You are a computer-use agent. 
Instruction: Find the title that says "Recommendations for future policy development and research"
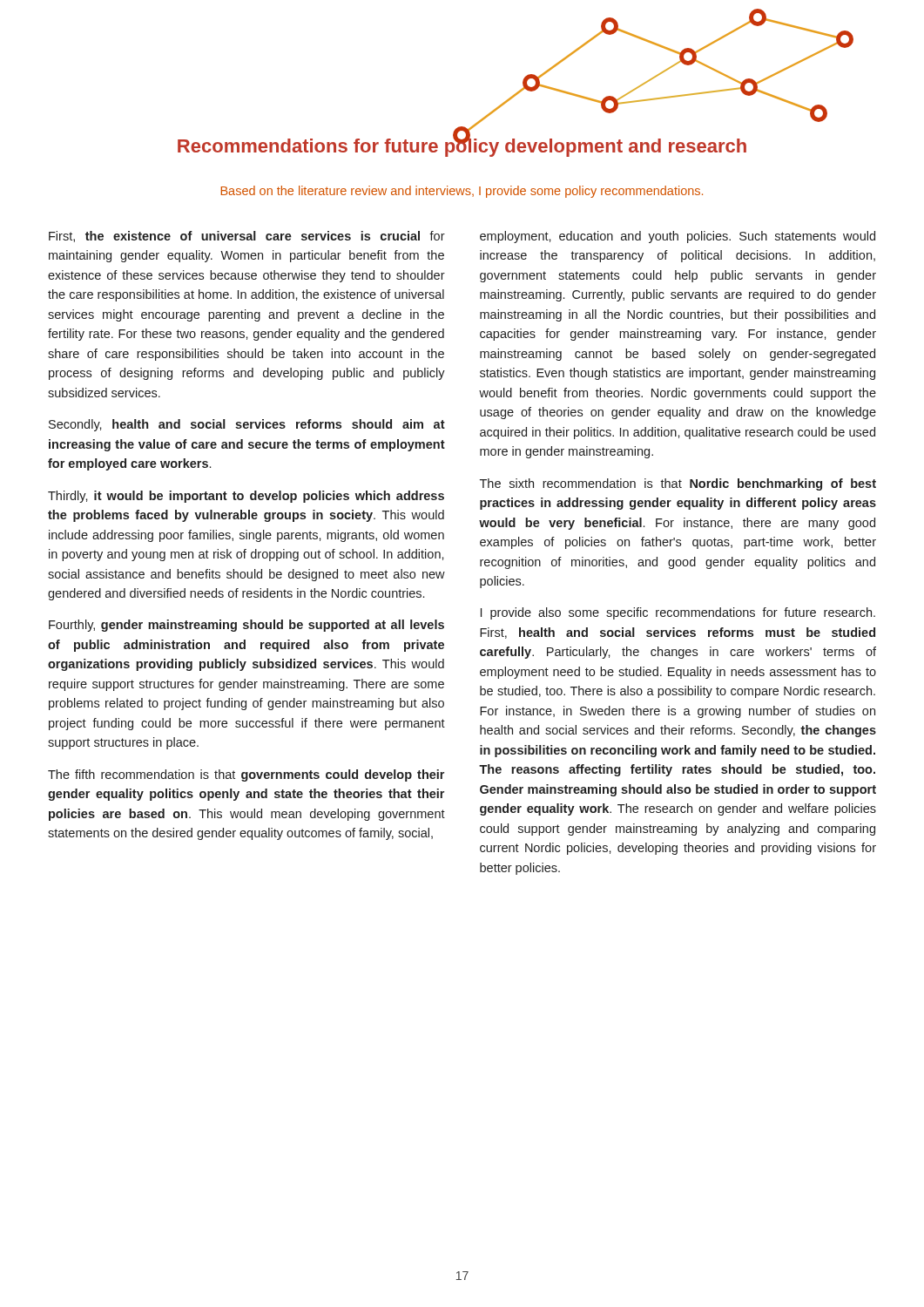click(x=462, y=146)
